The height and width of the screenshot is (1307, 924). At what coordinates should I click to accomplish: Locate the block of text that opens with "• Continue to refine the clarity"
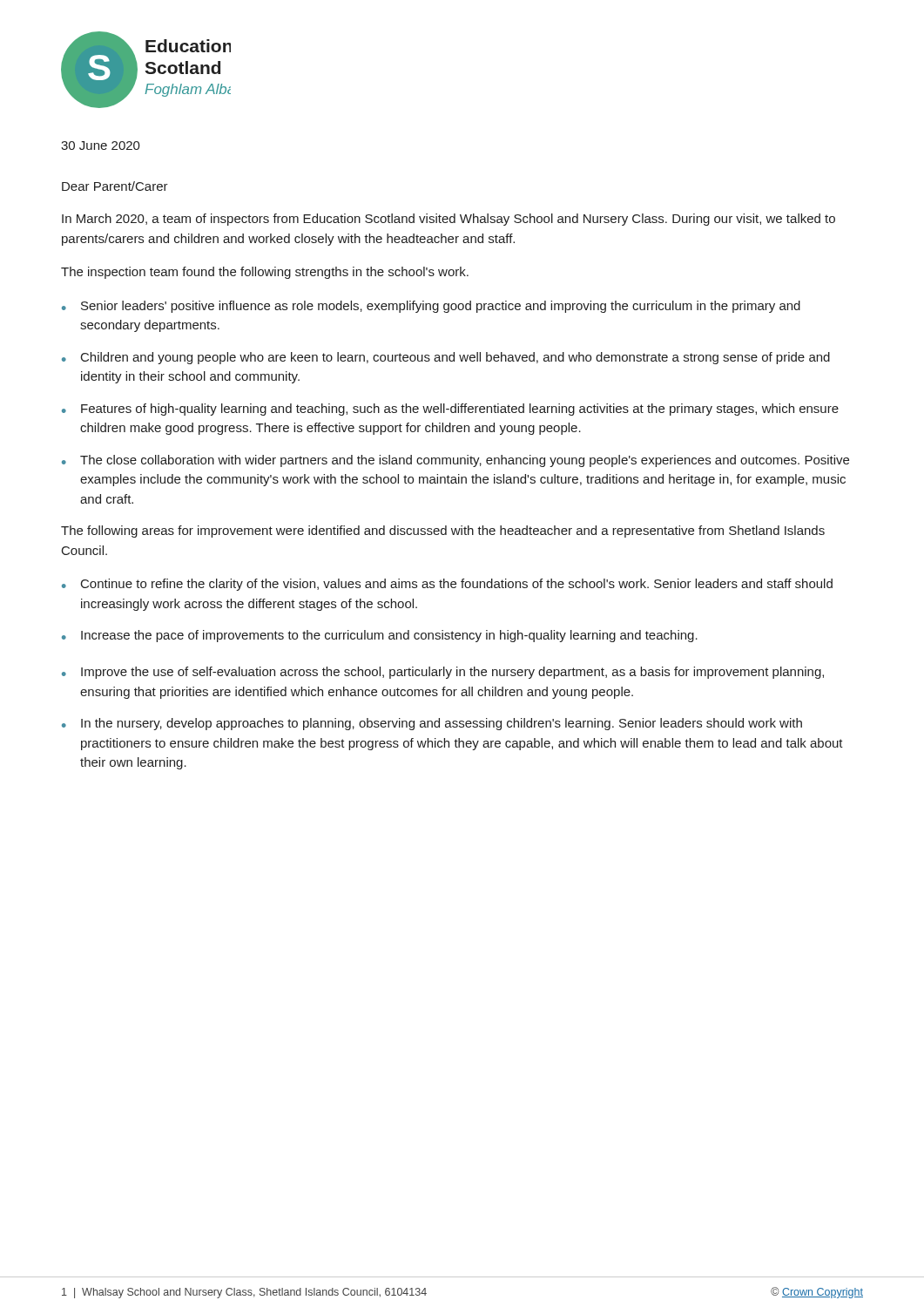[x=462, y=594]
